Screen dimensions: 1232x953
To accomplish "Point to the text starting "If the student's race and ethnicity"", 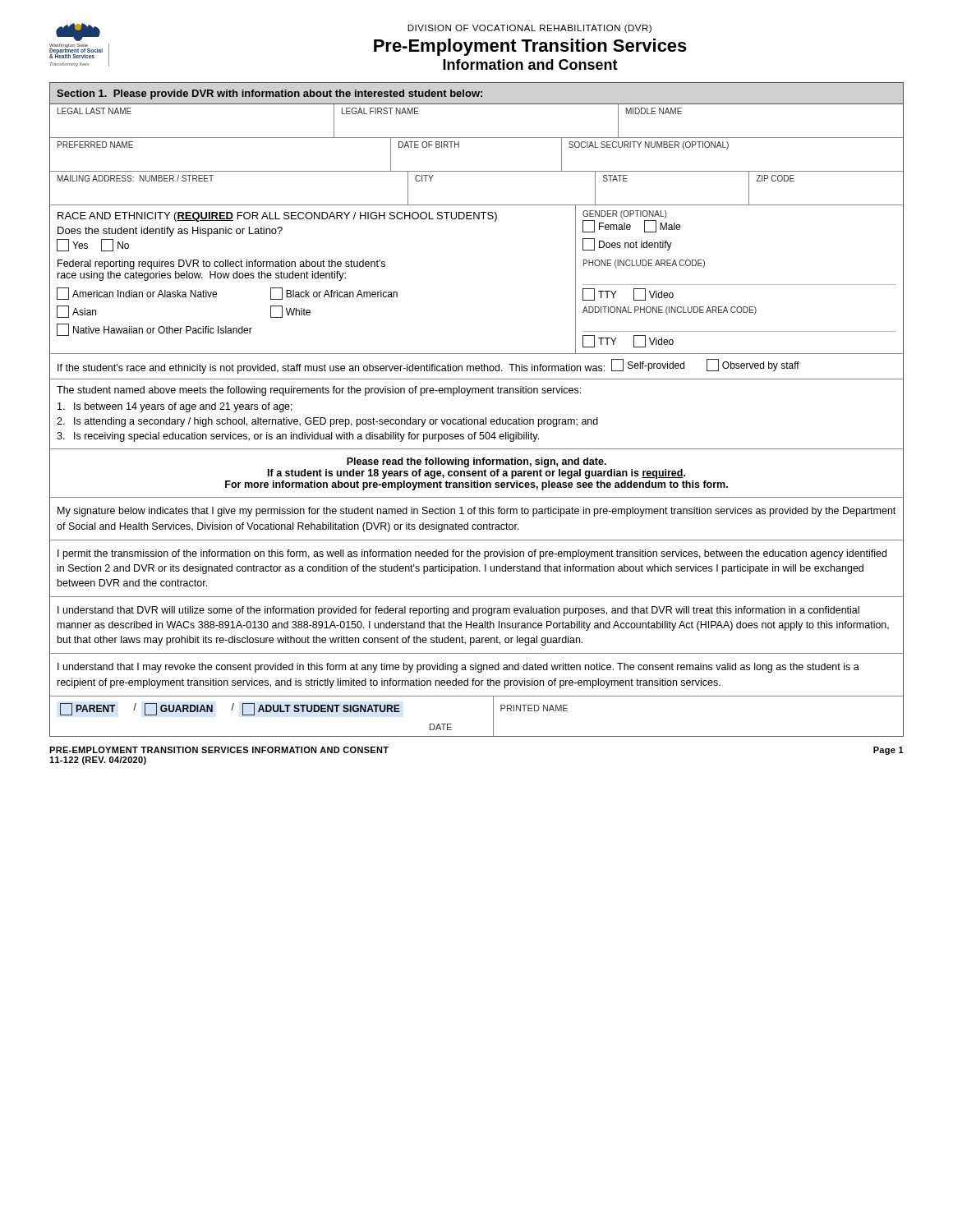I will coord(428,367).
